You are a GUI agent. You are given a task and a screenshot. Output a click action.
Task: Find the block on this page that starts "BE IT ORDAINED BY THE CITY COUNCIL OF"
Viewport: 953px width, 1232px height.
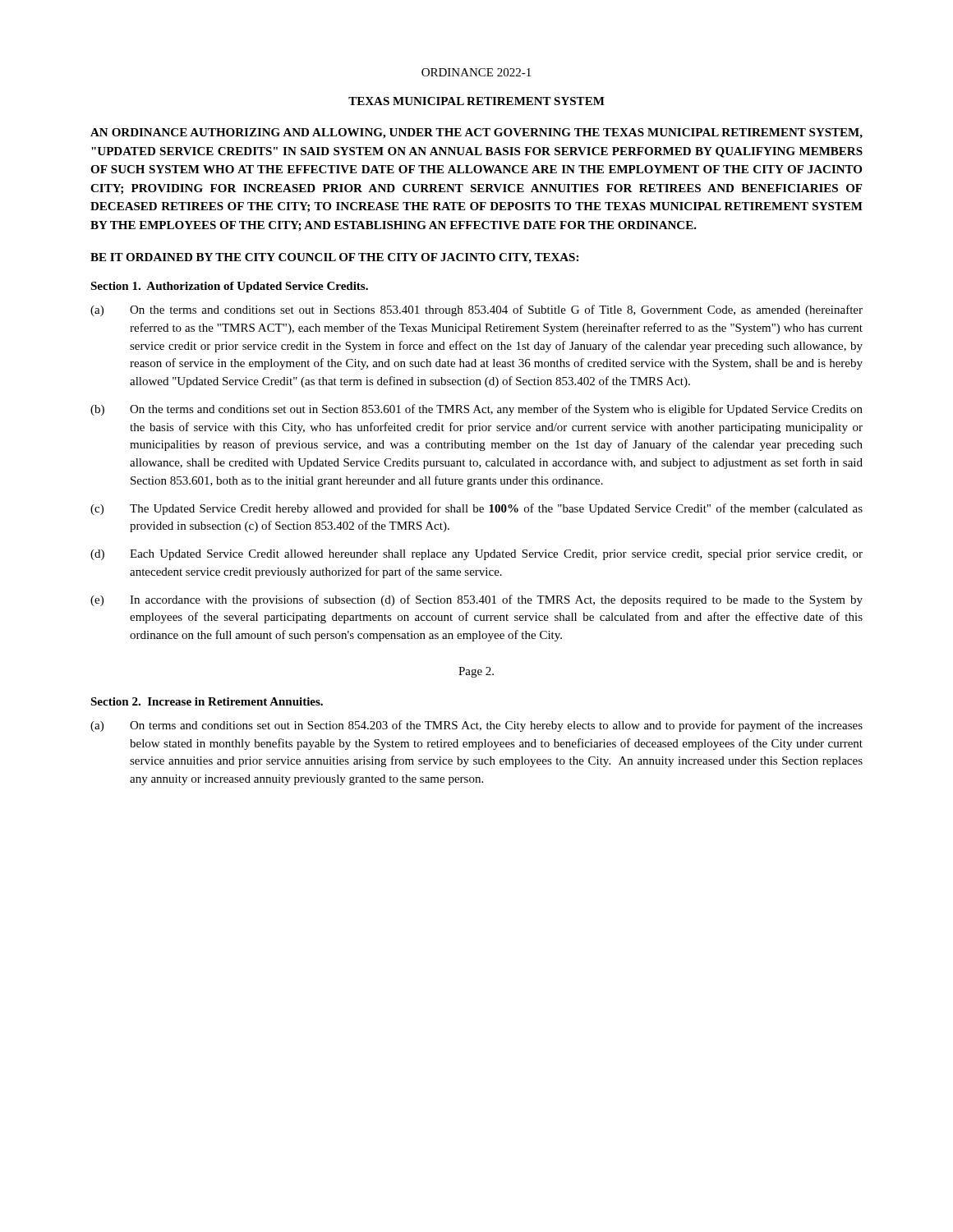(335, 257)
